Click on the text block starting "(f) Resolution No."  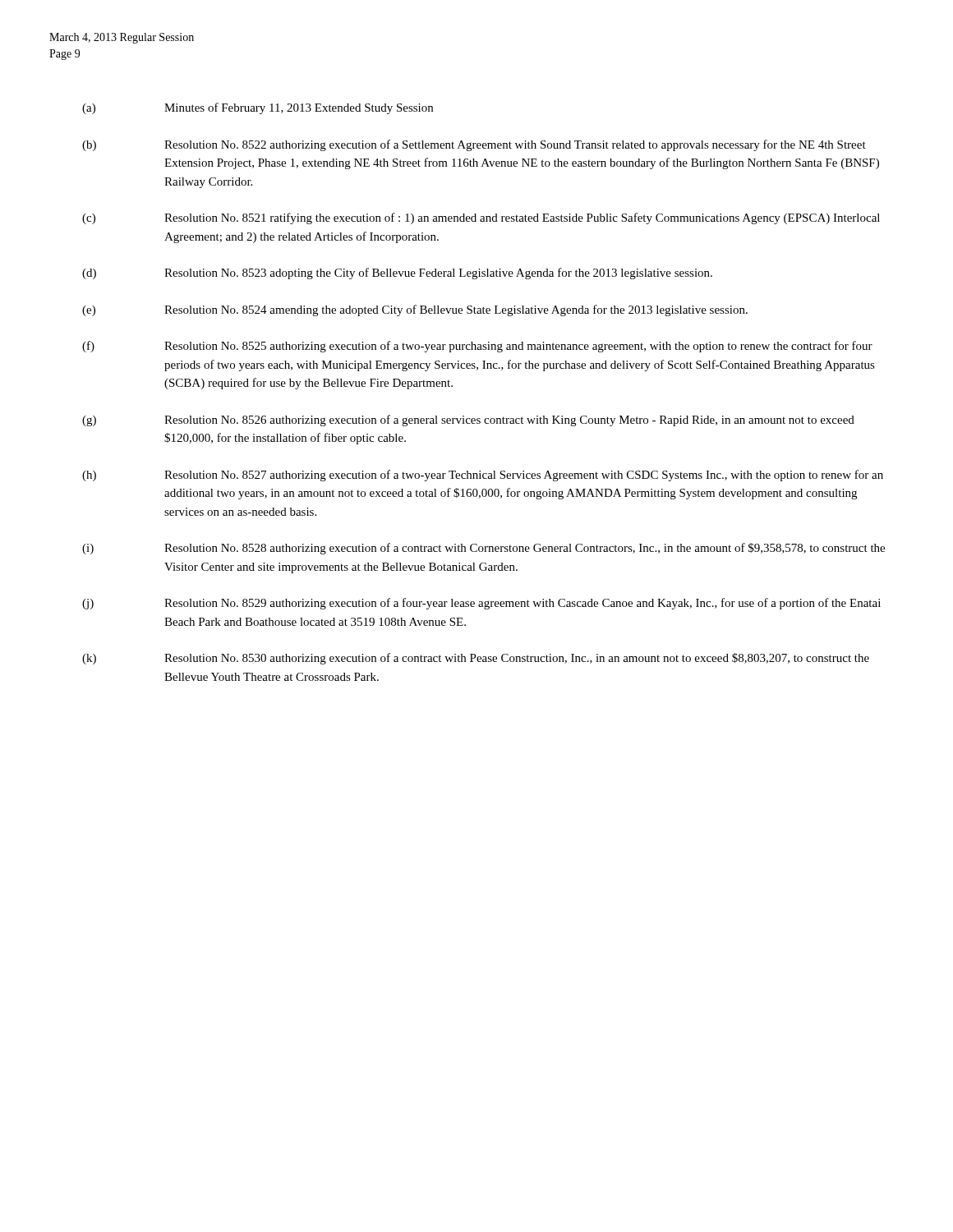click(x=468, y=364)
